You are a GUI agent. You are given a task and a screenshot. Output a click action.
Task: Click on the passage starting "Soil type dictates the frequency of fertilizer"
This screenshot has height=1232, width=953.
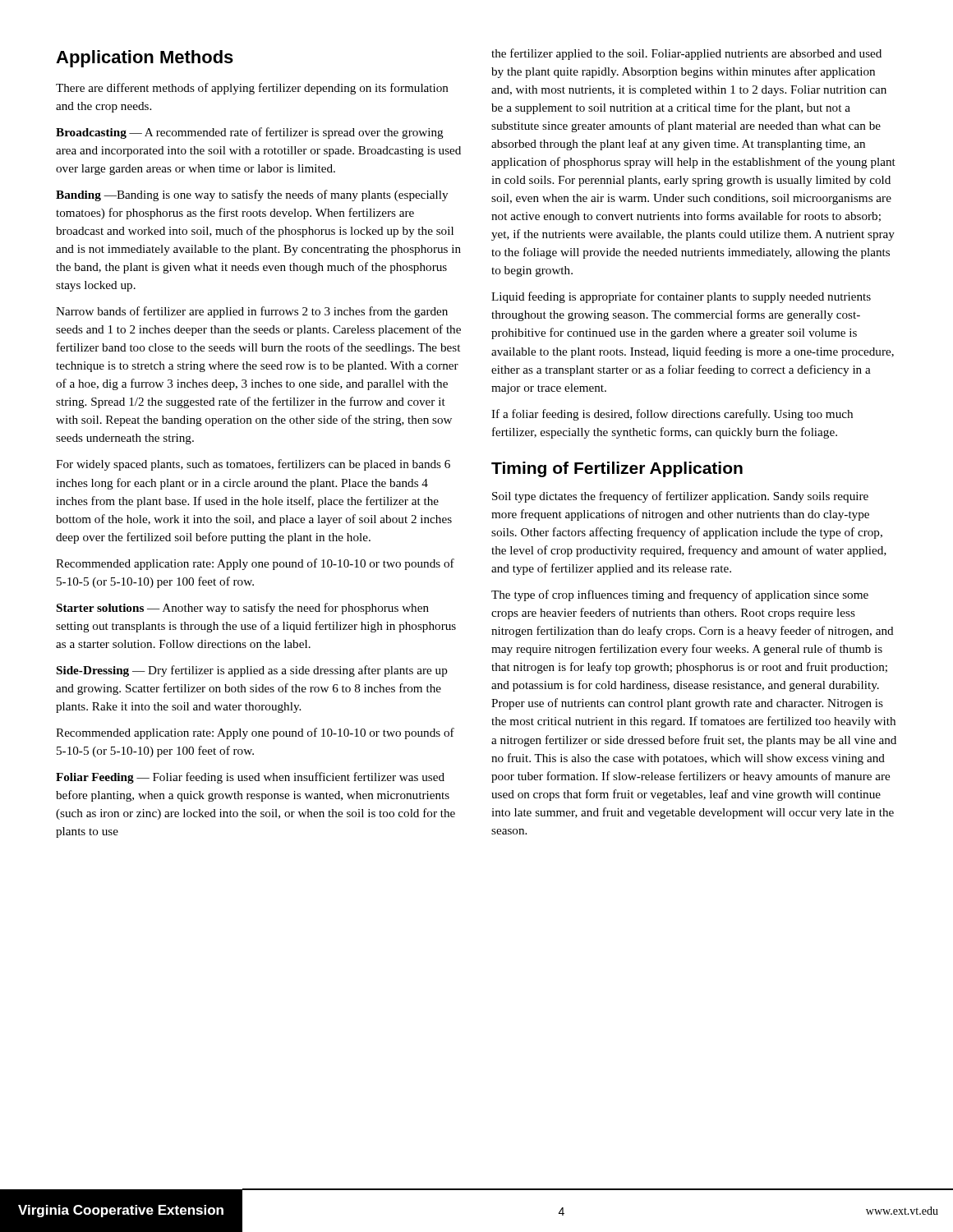(694, 532)
